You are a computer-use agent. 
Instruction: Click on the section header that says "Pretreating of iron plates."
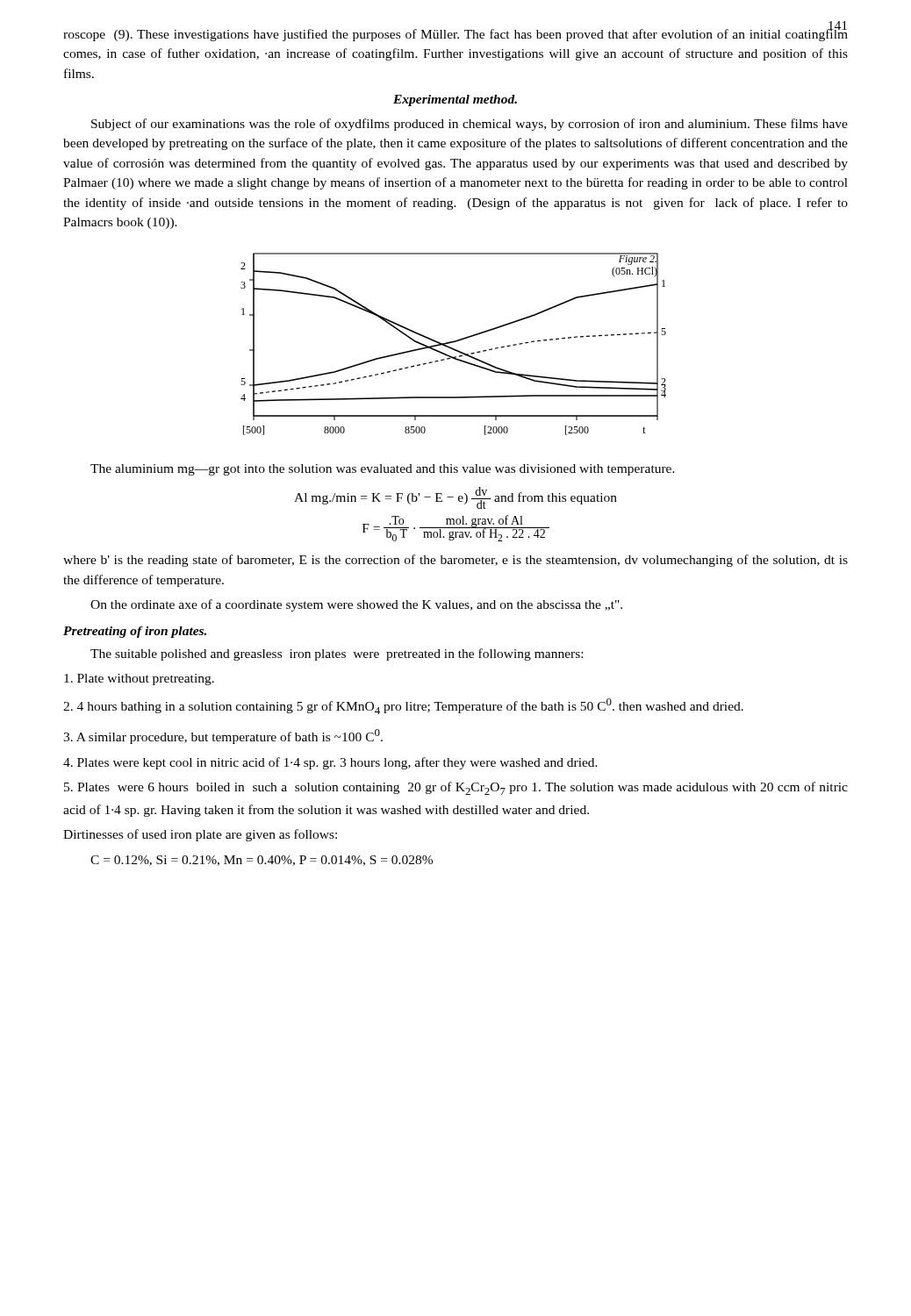(135, 630)
